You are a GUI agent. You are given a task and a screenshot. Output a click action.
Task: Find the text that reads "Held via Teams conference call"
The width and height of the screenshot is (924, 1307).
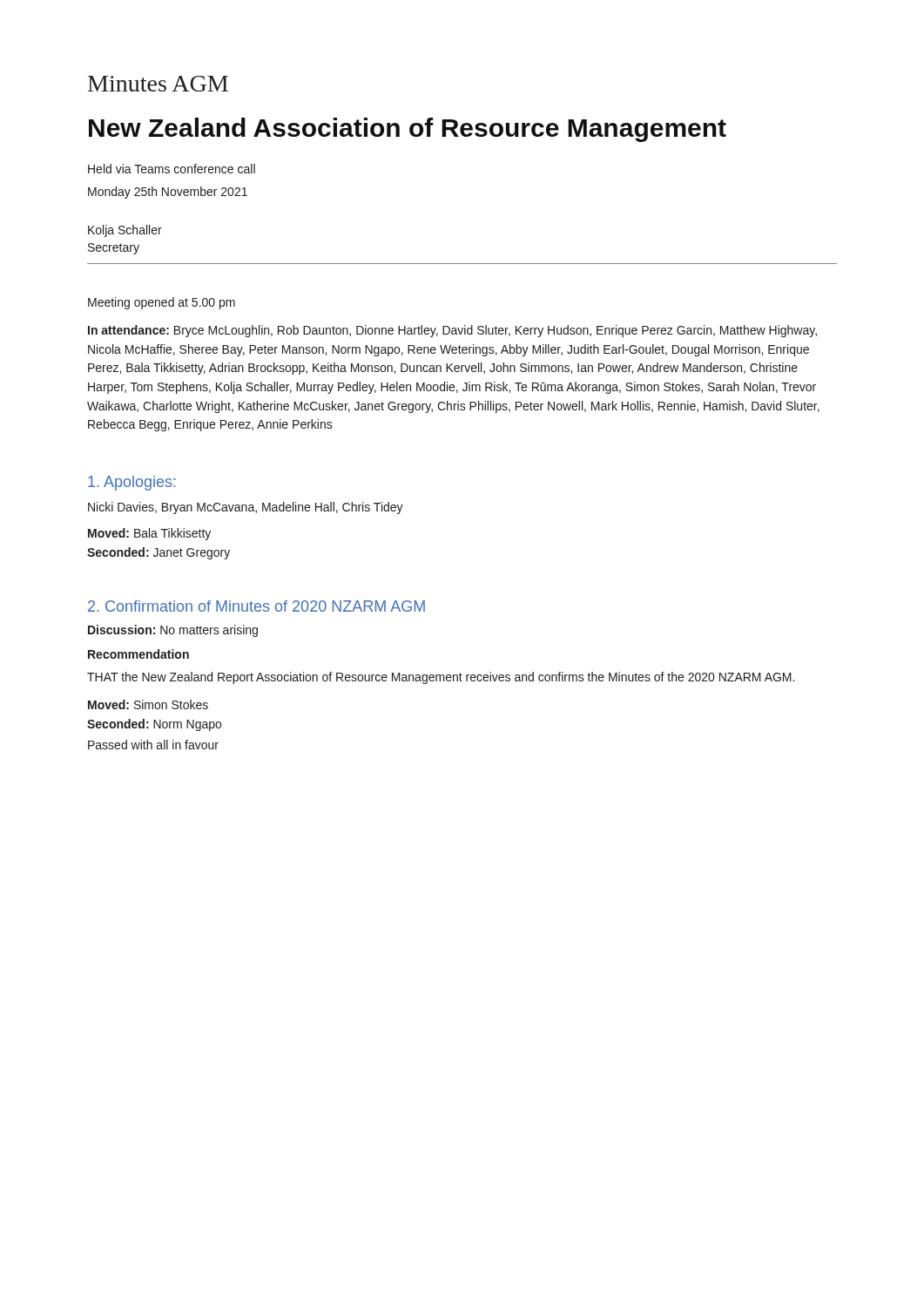(171, 169)
